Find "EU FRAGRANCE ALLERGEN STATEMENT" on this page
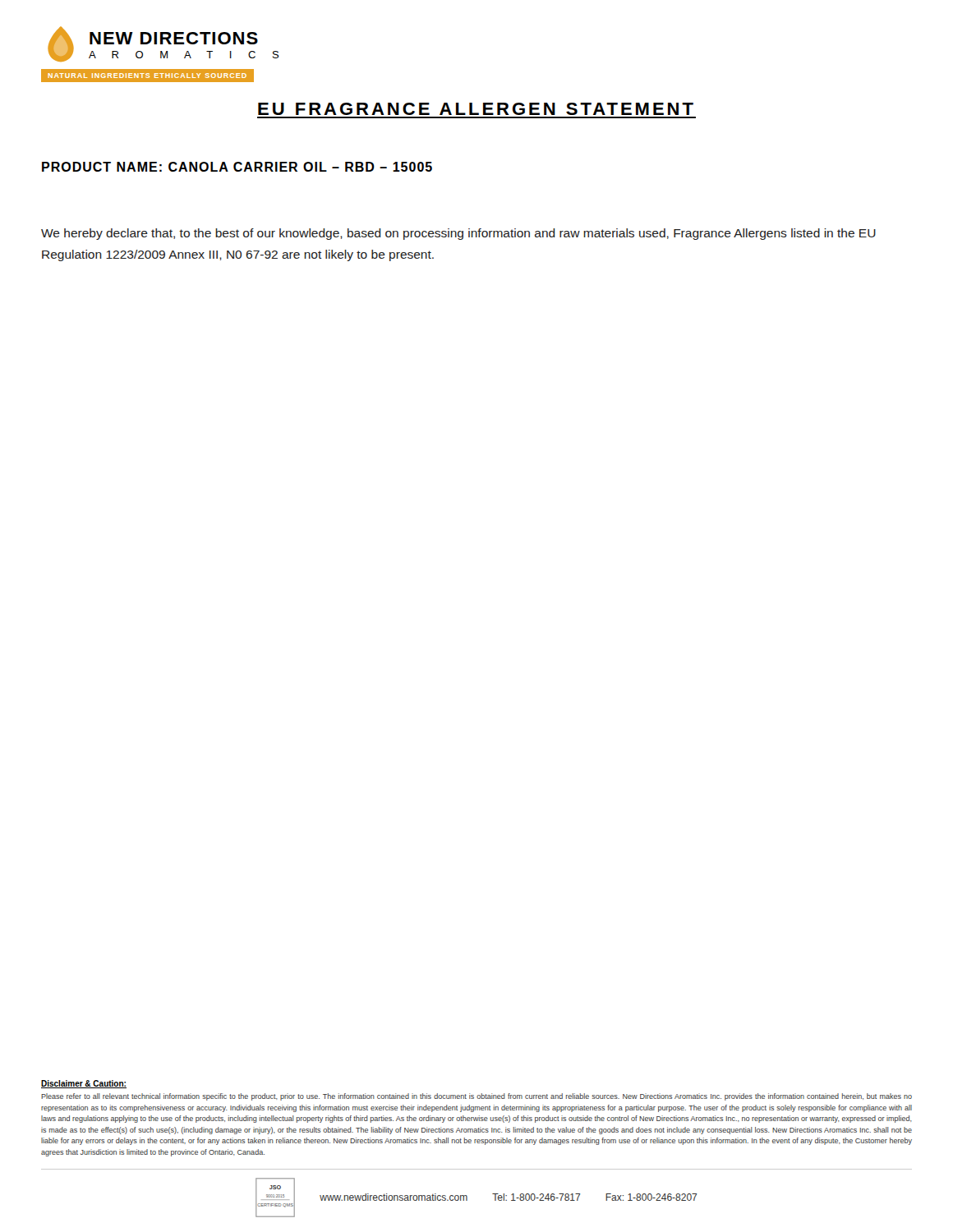 (x=476, y=109)
